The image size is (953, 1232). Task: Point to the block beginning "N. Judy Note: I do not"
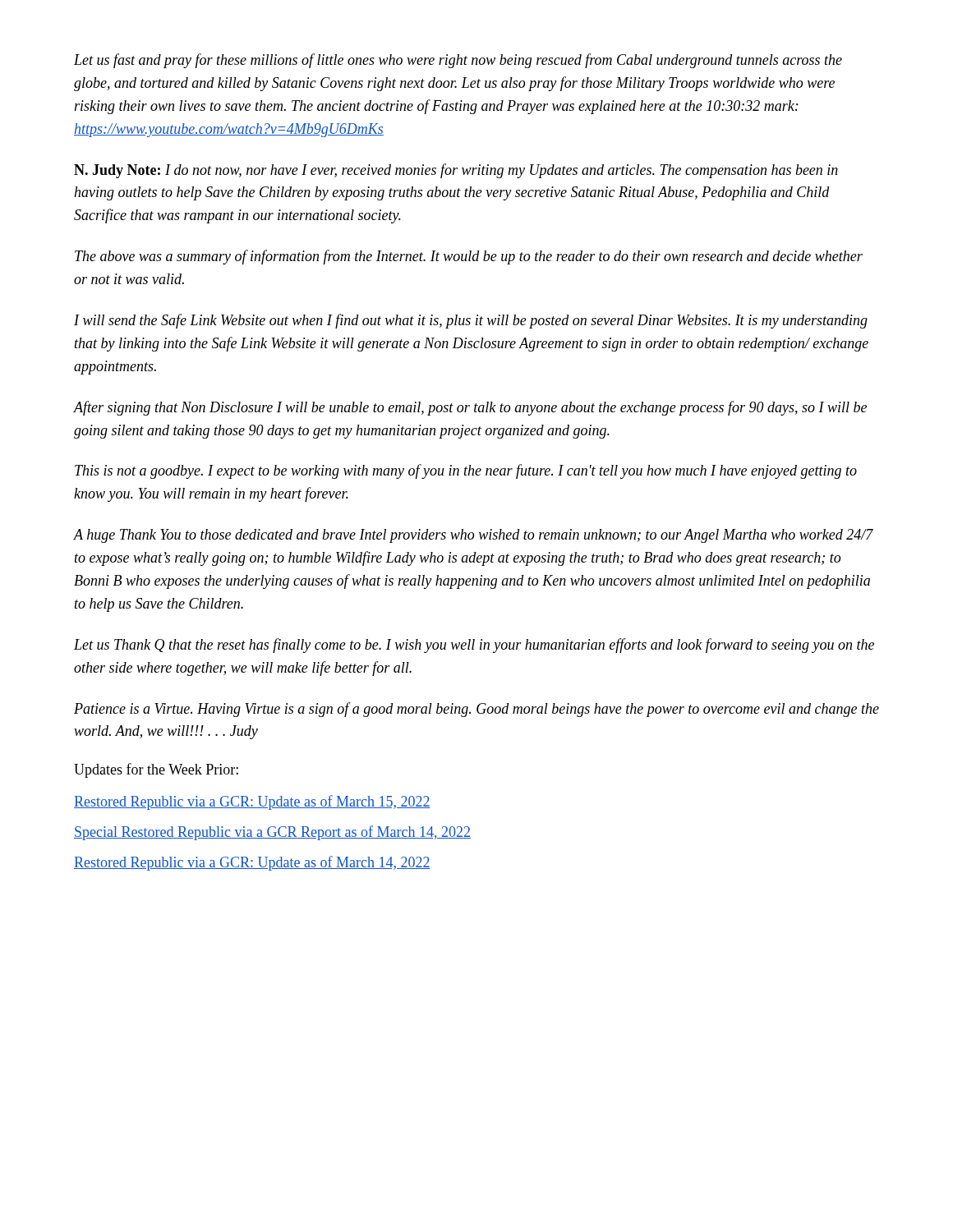point(456,193)
